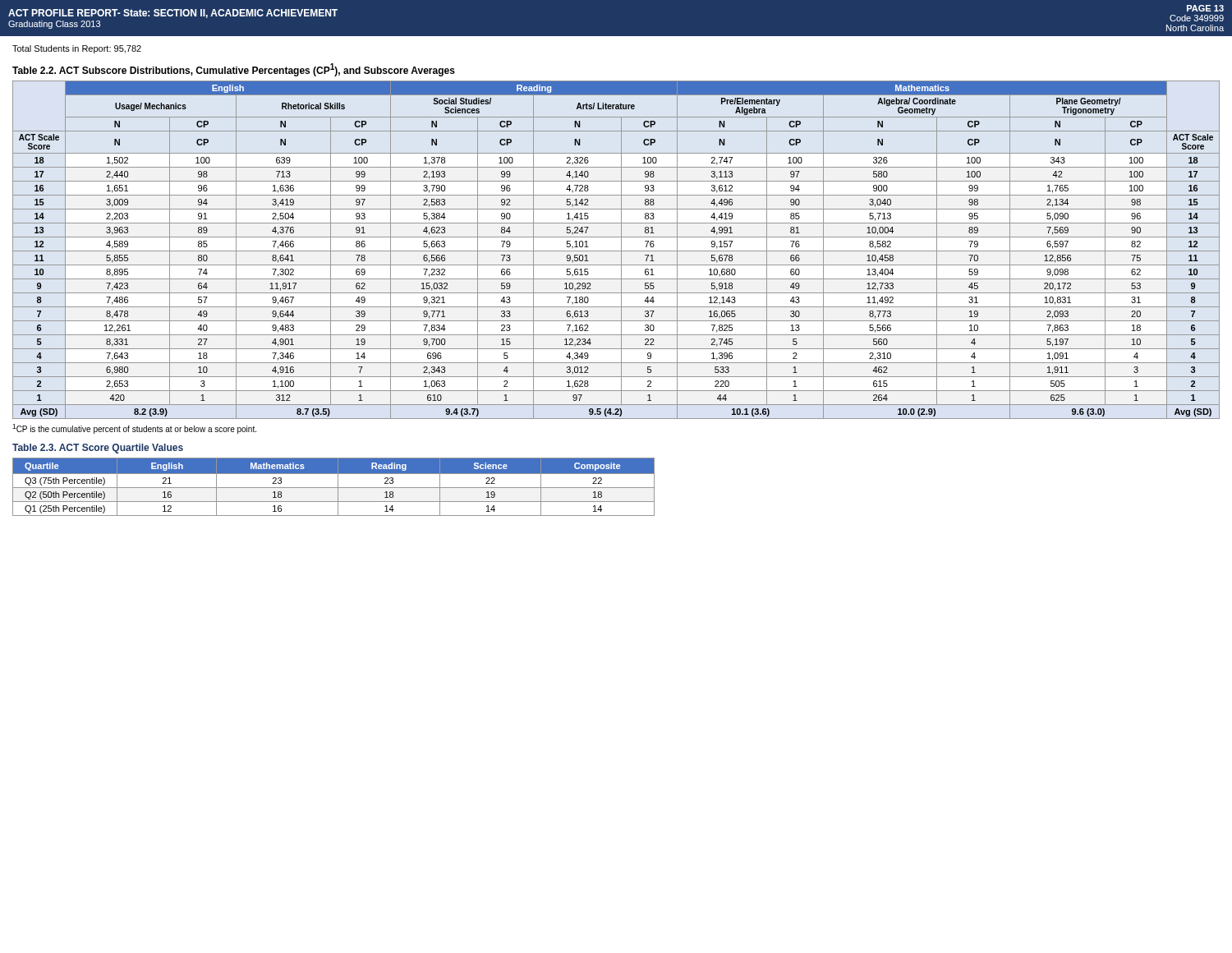Click on the text that reads "Total Students in Report: 95,782"

click(x=77, y=48)
